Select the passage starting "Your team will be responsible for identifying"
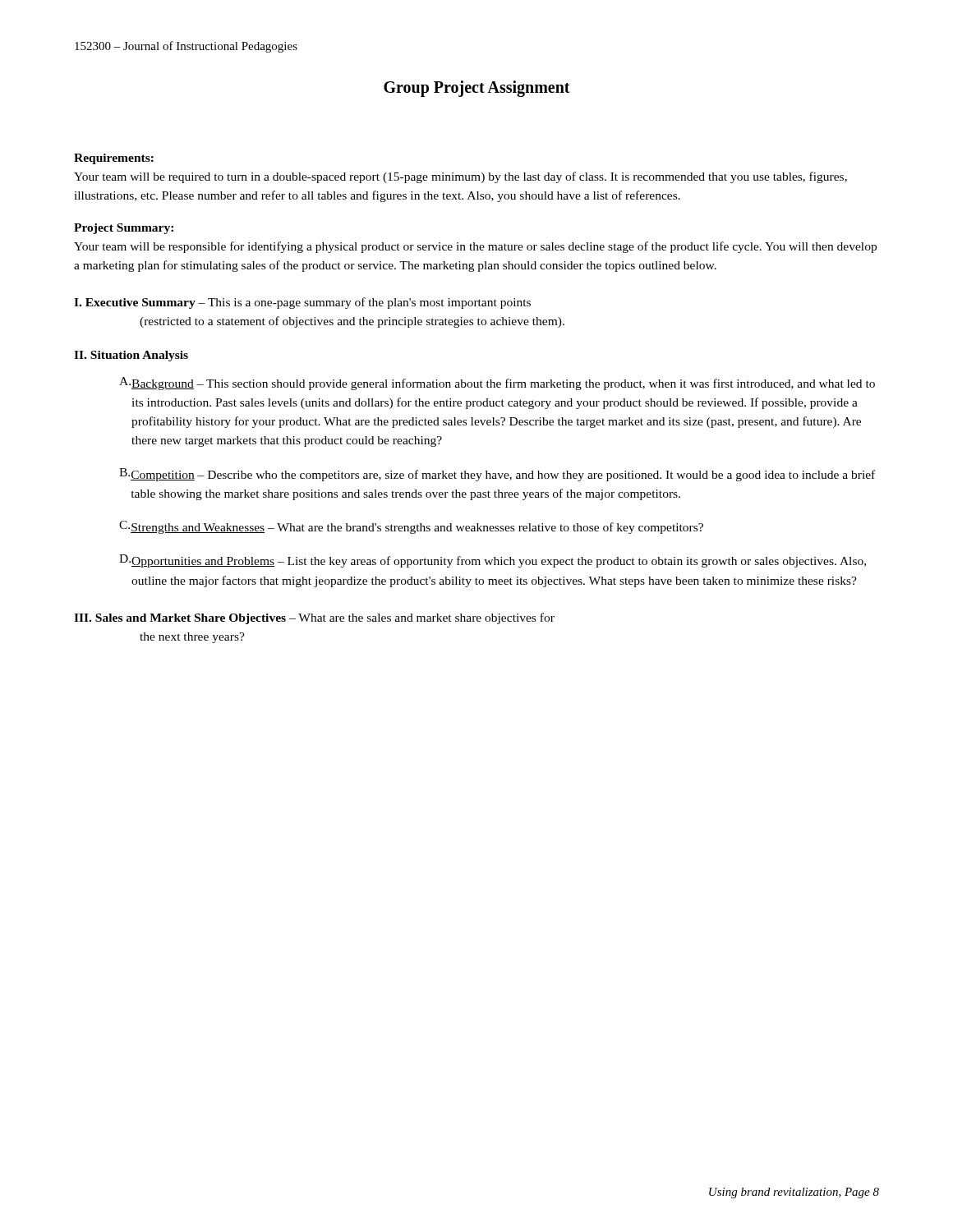 [x=476, y=255]
